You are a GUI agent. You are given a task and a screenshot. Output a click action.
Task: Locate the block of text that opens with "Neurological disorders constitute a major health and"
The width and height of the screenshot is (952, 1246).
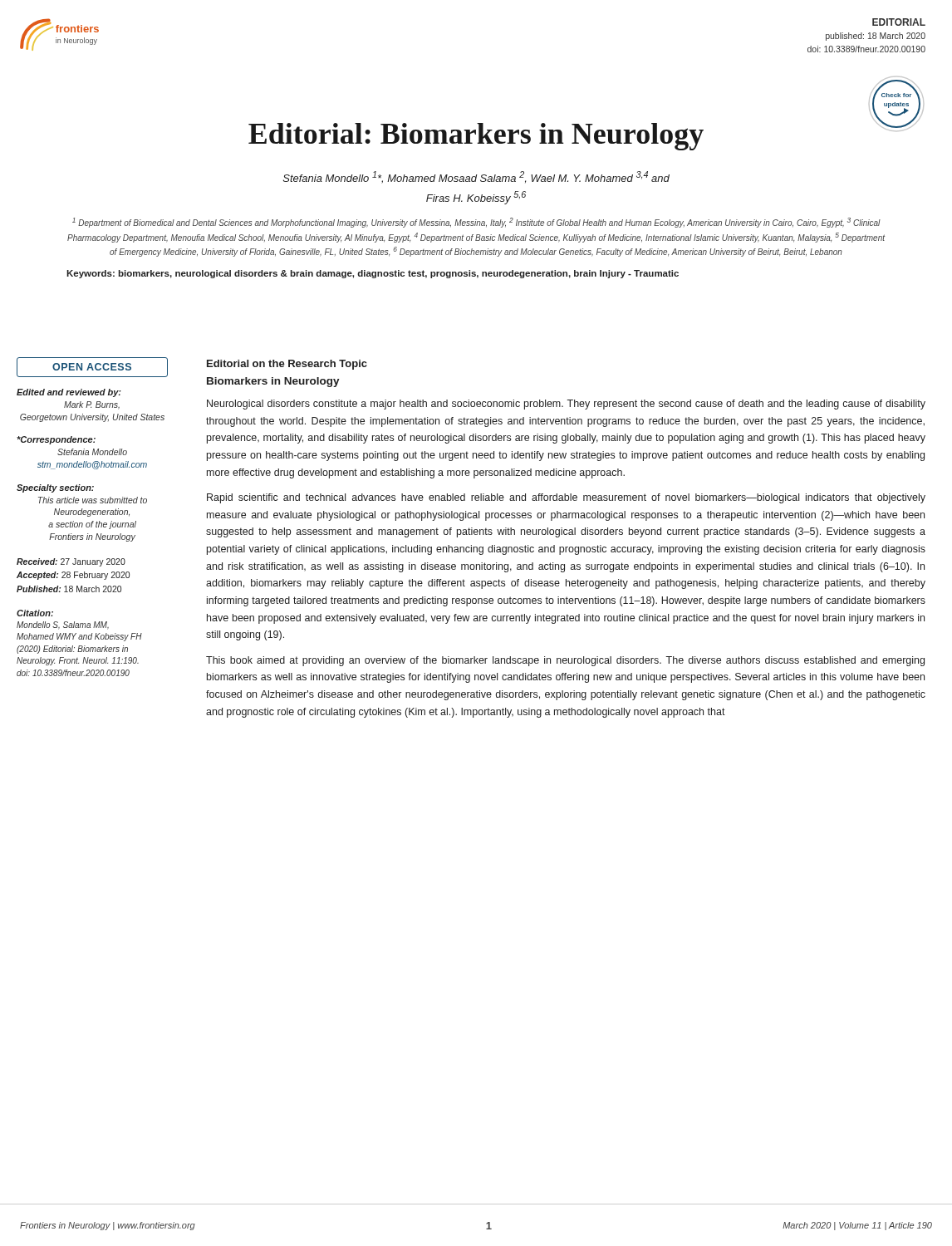point(566,438)
